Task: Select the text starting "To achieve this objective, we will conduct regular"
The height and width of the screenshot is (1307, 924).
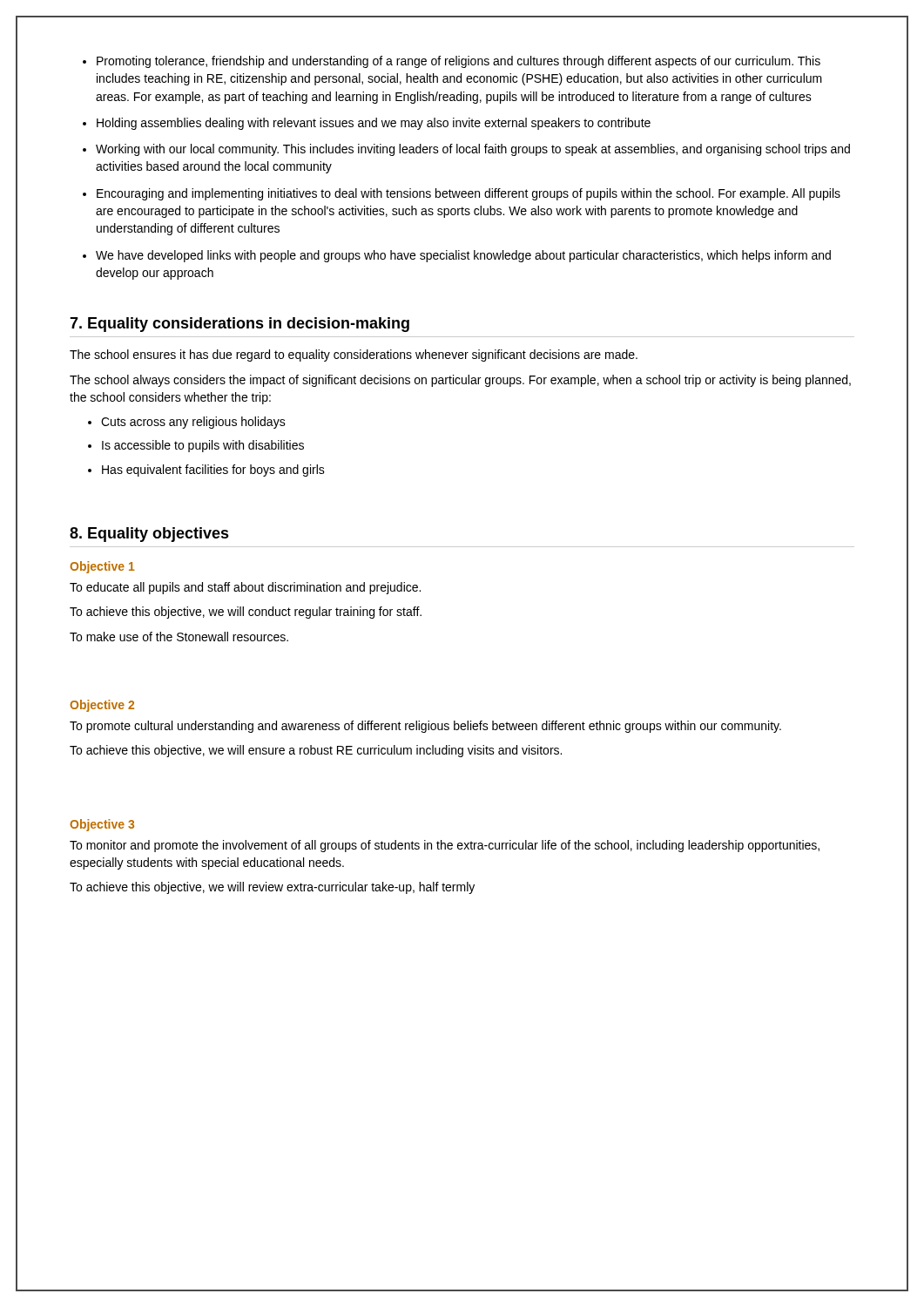Action: 246,612
